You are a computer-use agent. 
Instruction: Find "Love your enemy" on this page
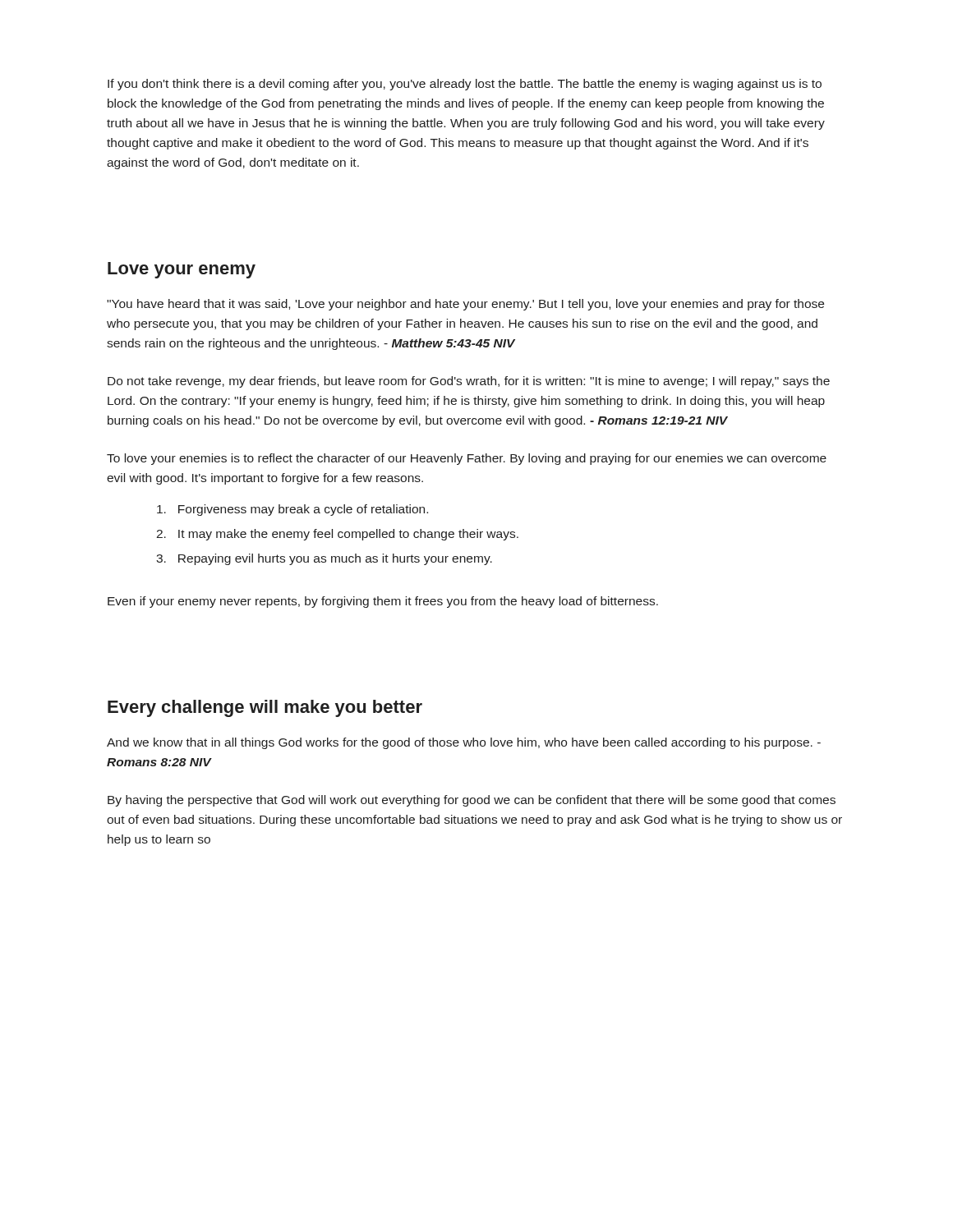tap(181, 268)
